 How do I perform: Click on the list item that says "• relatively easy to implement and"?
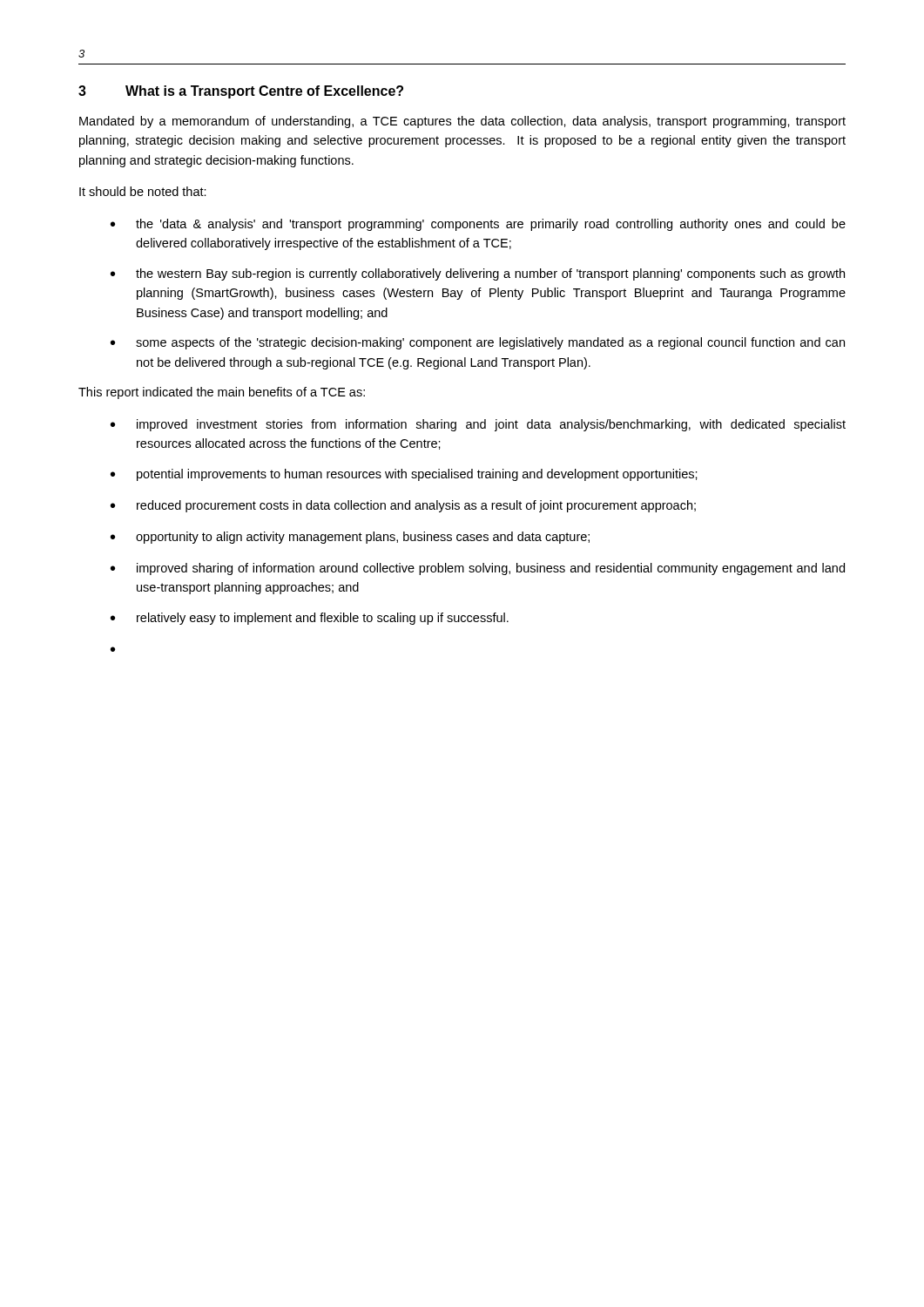coord(478,618)
